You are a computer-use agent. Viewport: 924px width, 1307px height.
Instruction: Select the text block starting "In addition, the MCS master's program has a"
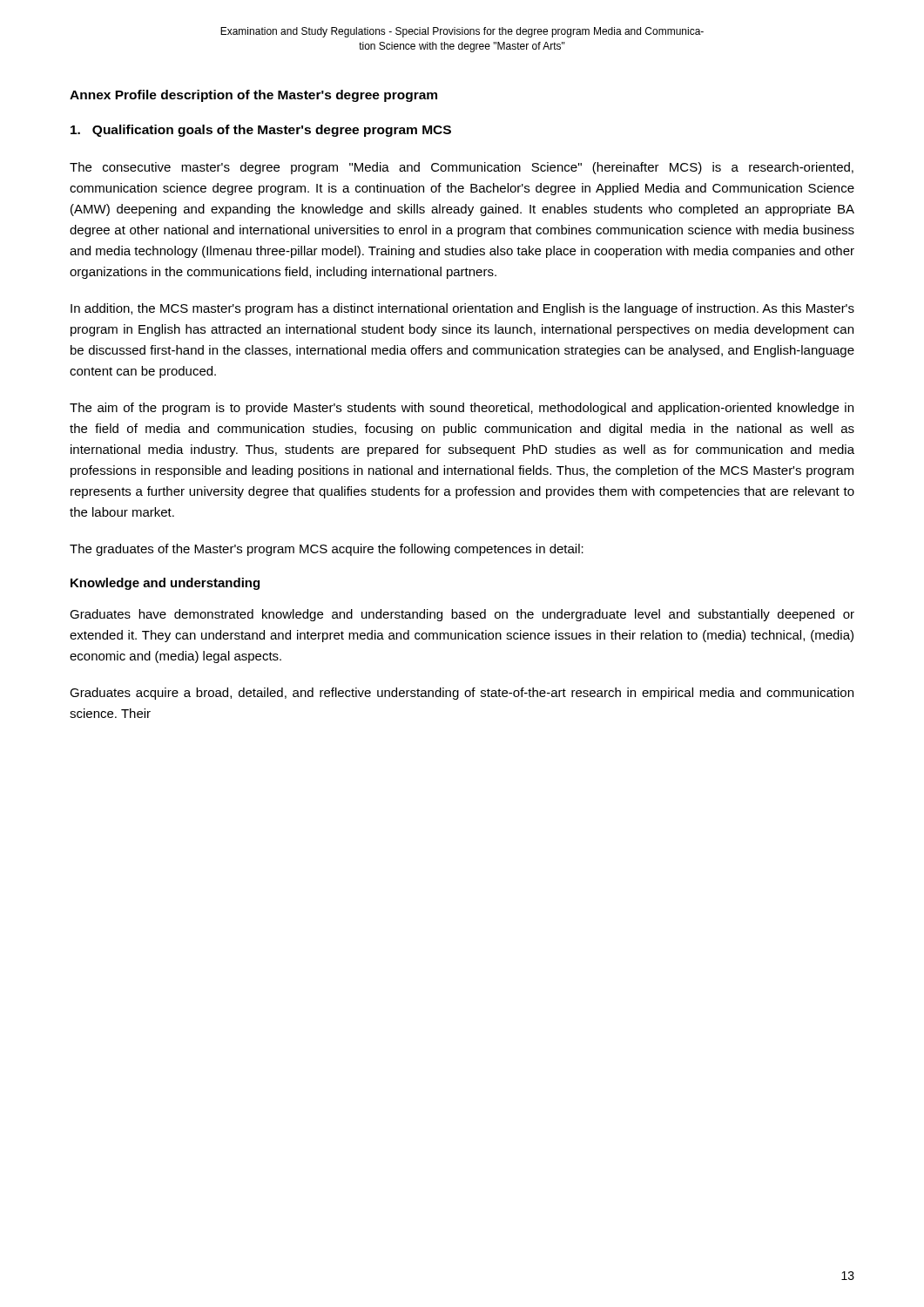point(462,339)
